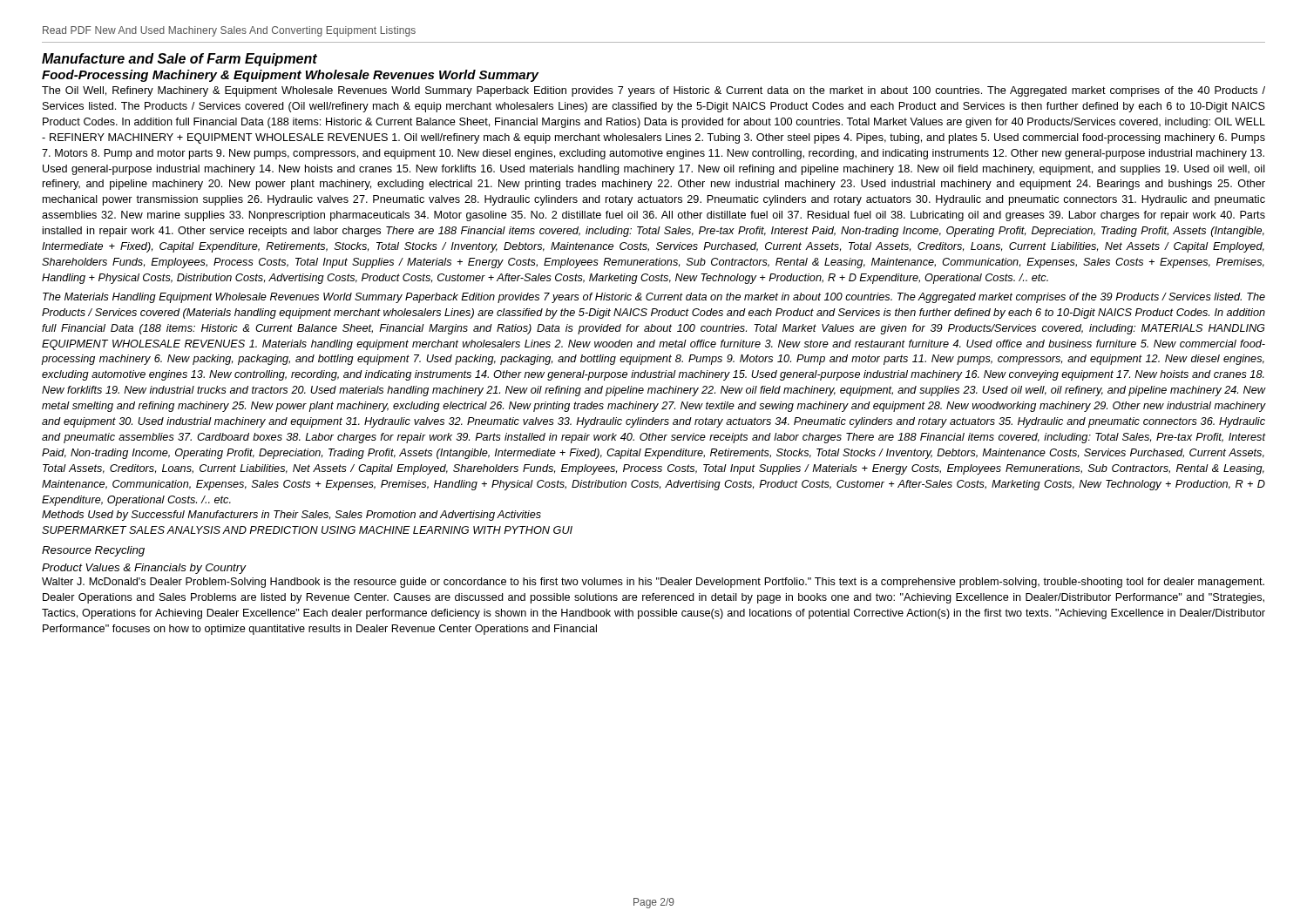Where is the passage that starts "Walter J. McDonald's Dealer Problem-Solving Handbook"?
The width and height of the screenshot is (1307, 924).
(654, 605)
